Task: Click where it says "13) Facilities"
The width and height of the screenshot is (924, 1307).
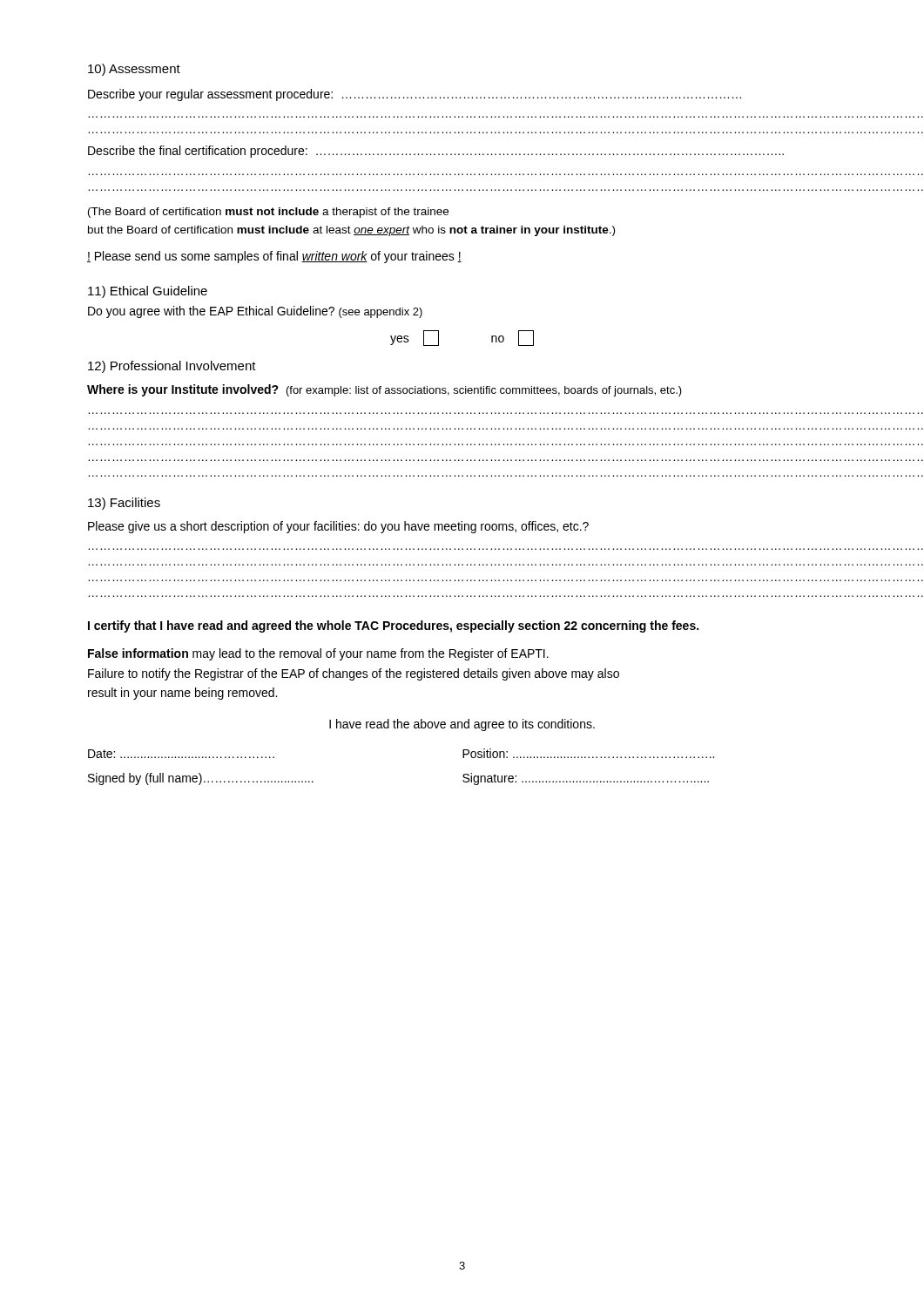Action: (x=124, y=502)
